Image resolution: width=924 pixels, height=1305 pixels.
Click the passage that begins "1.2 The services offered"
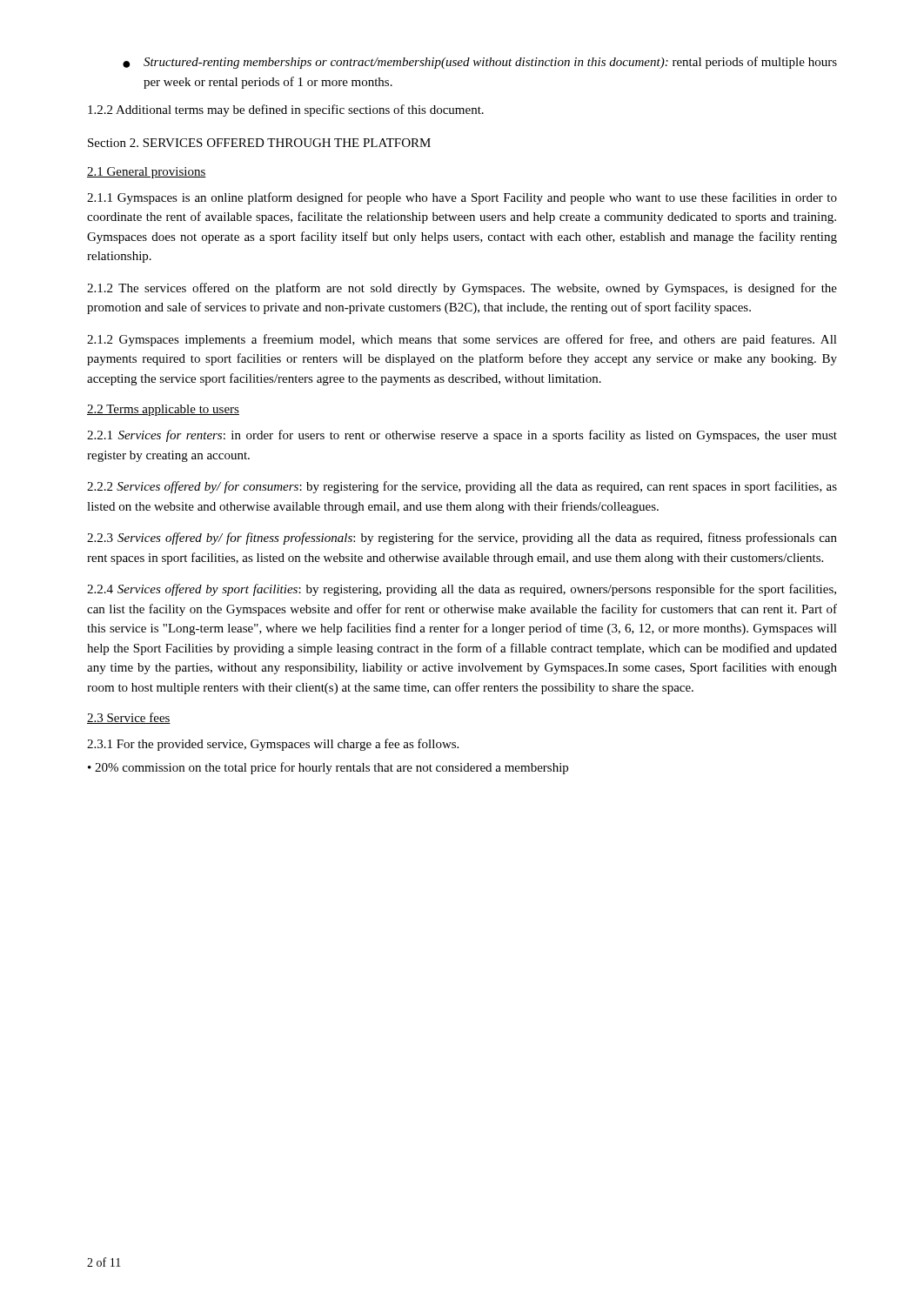462,297
